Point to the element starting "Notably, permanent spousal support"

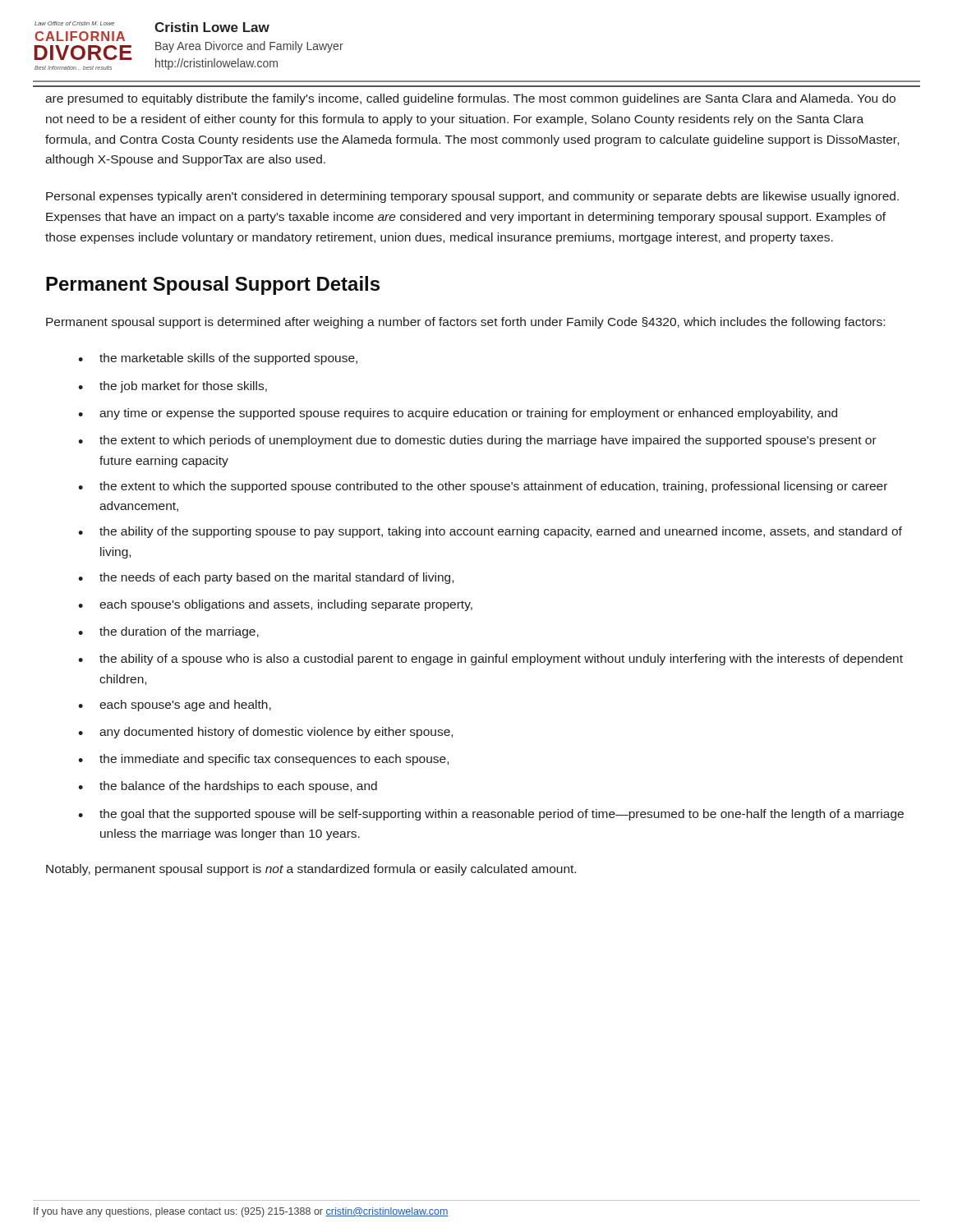pyautogui.click(x=311, y=869)
